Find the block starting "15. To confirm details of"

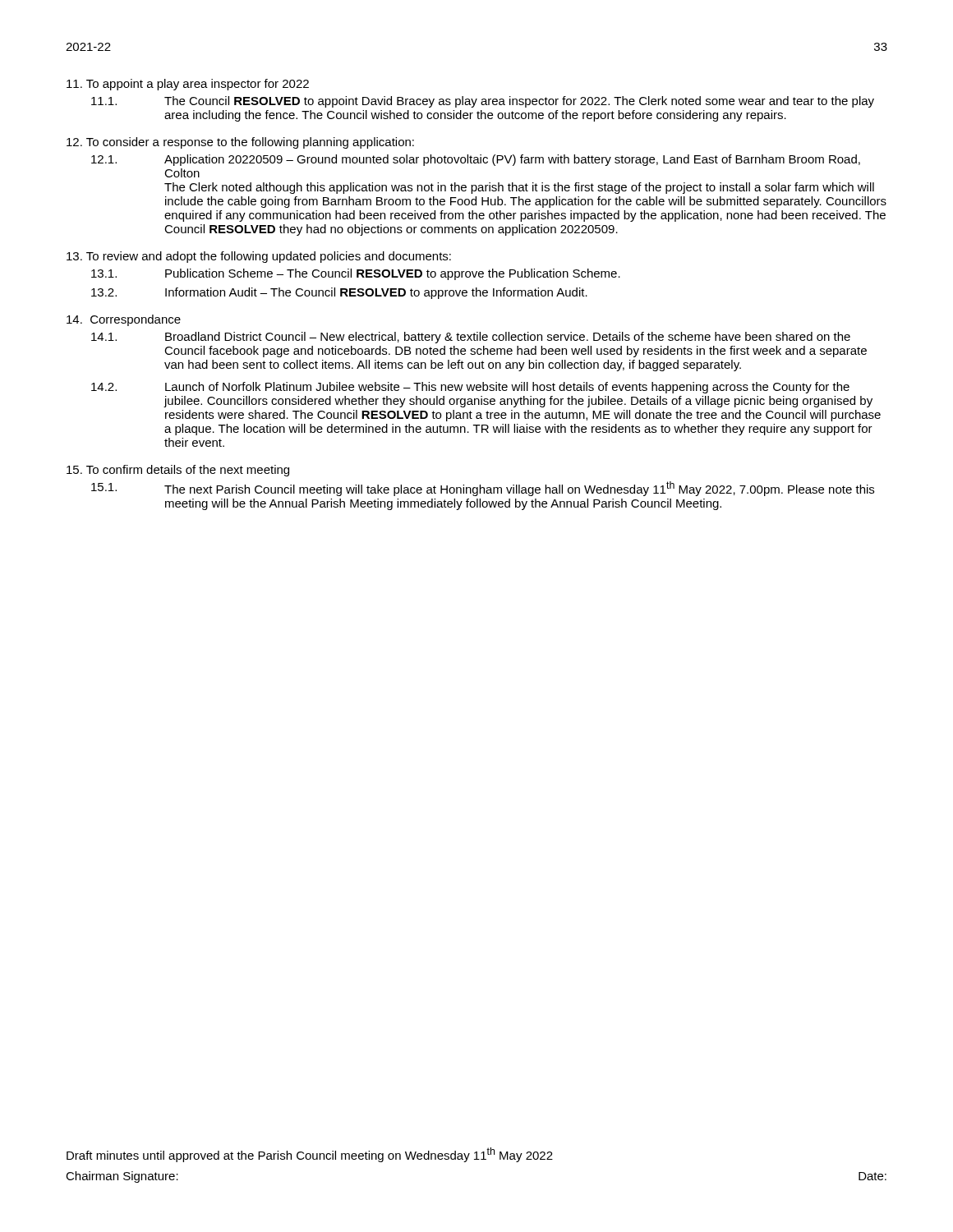[x=178, y=469]
